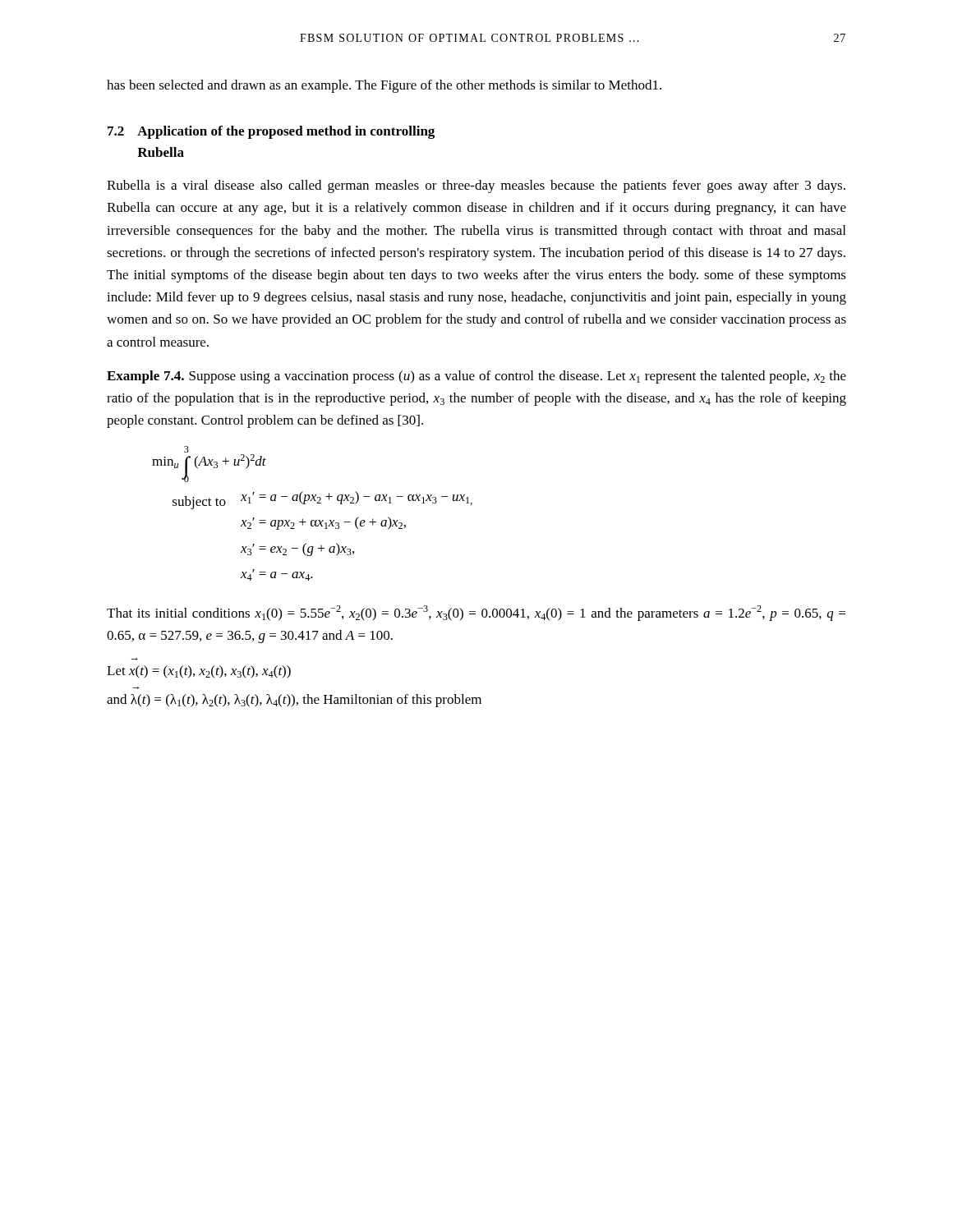Point to the text block starting "Let → x (t) = (x1(t),"
Image resolution: width=953 pixels, height=1232 pixels.
click(x=199, y=667)
